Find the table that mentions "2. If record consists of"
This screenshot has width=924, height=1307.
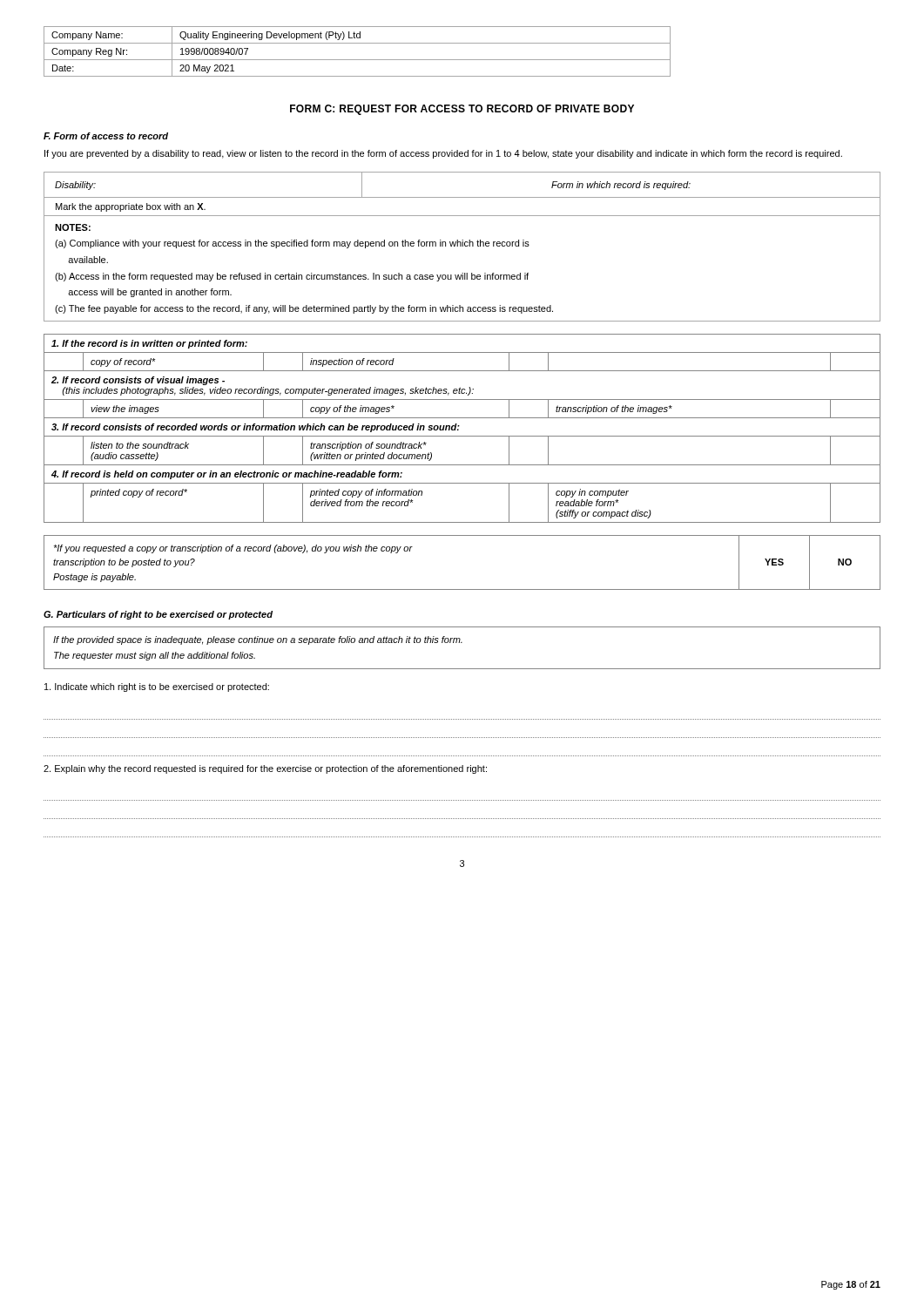click(x=462, y=428)
